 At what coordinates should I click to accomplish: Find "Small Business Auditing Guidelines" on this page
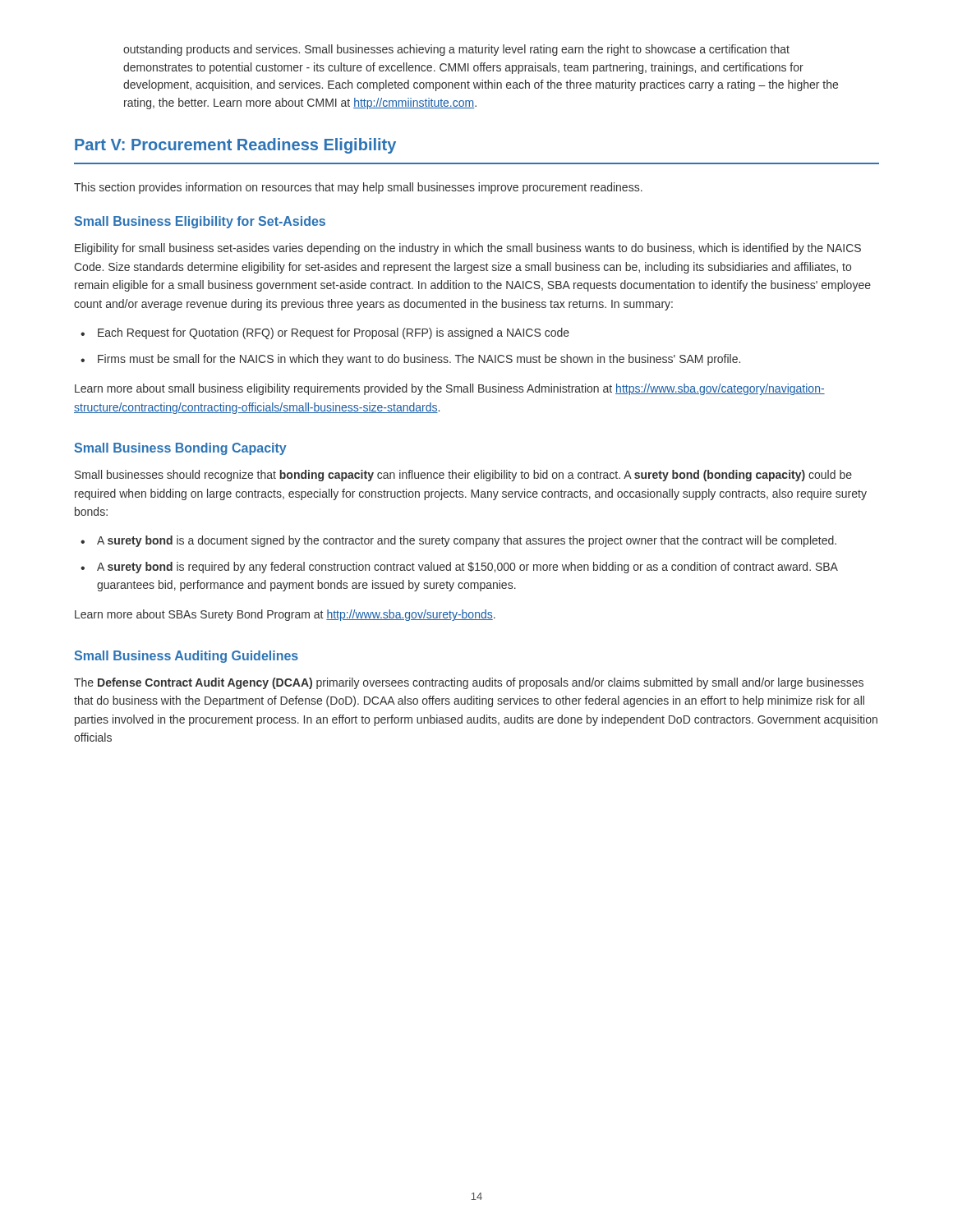(186, 656)
